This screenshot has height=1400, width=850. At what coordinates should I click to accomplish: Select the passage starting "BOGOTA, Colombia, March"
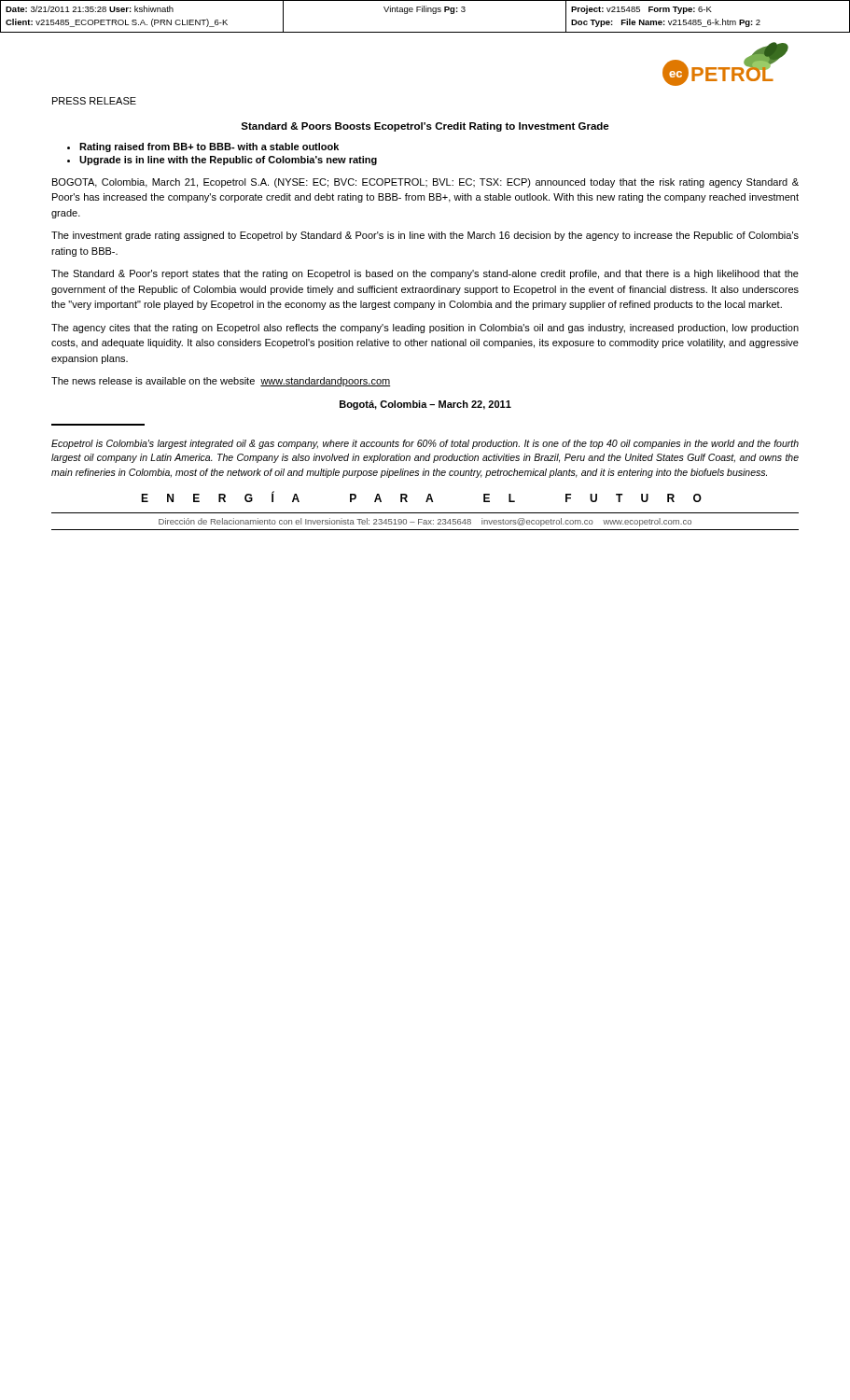click(x=425, y=197)
